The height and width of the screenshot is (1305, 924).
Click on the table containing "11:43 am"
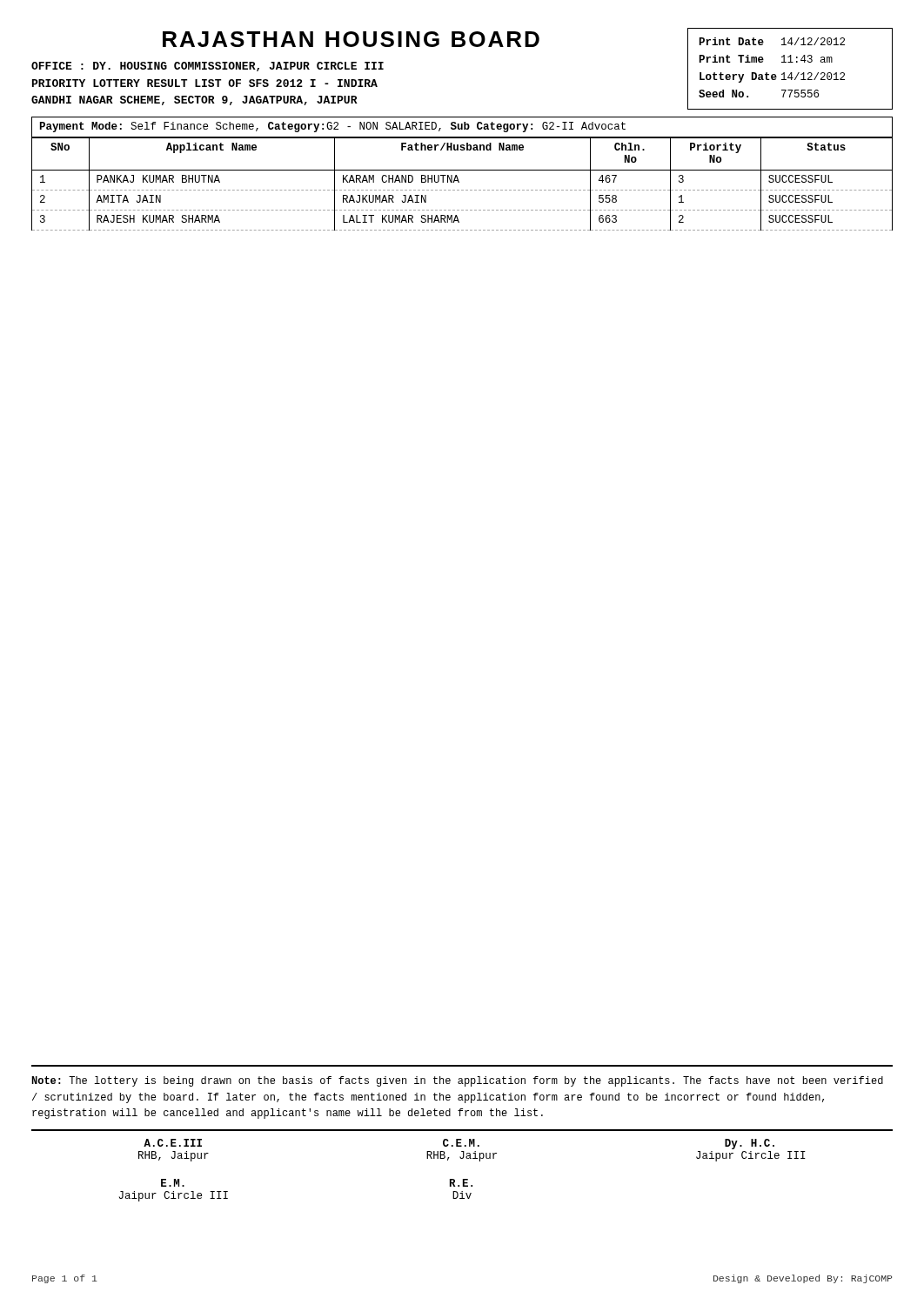click(x=790, y=69)
